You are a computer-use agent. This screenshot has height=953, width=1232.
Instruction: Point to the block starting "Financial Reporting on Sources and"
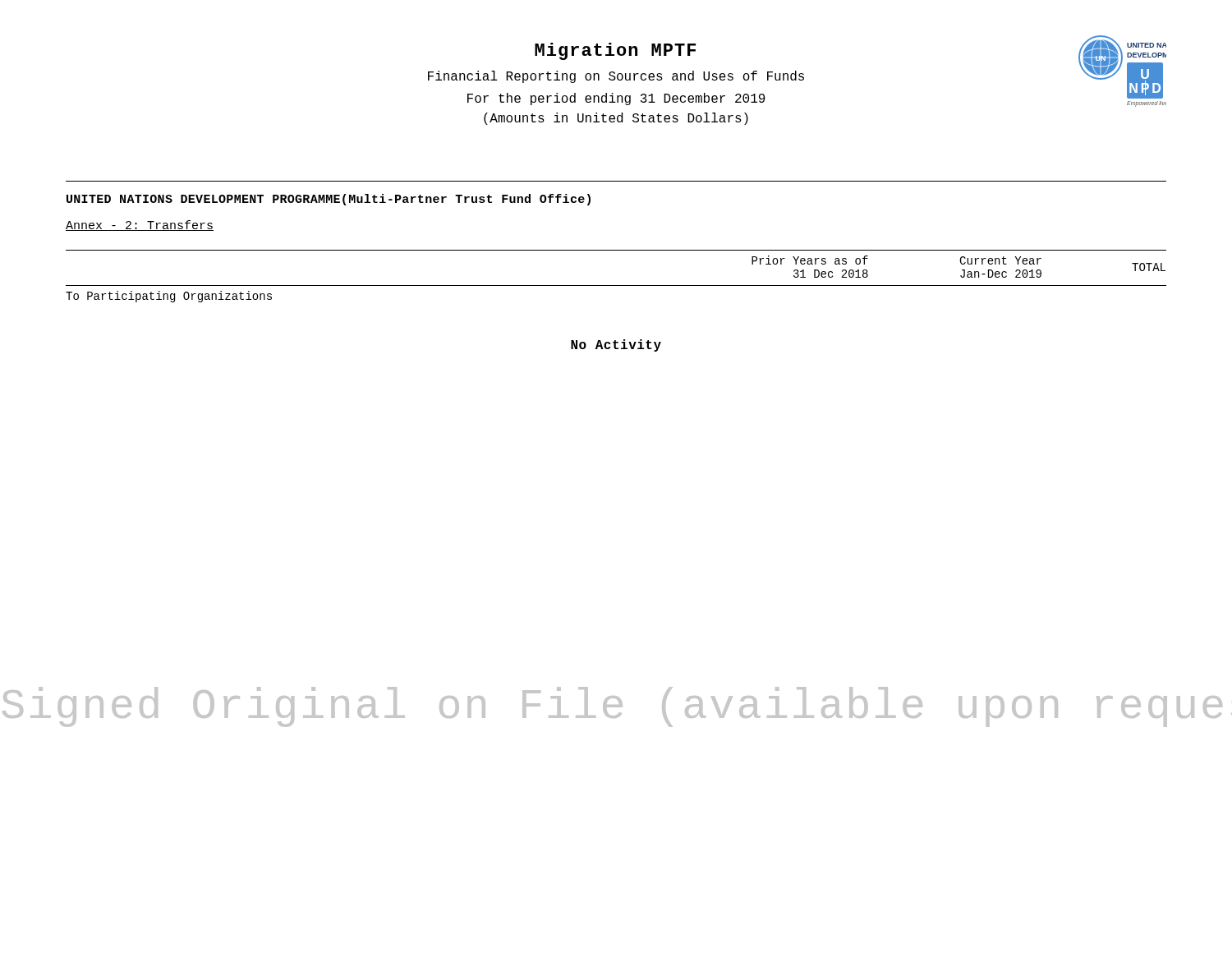pyautogui.click(x=616, y=77)
